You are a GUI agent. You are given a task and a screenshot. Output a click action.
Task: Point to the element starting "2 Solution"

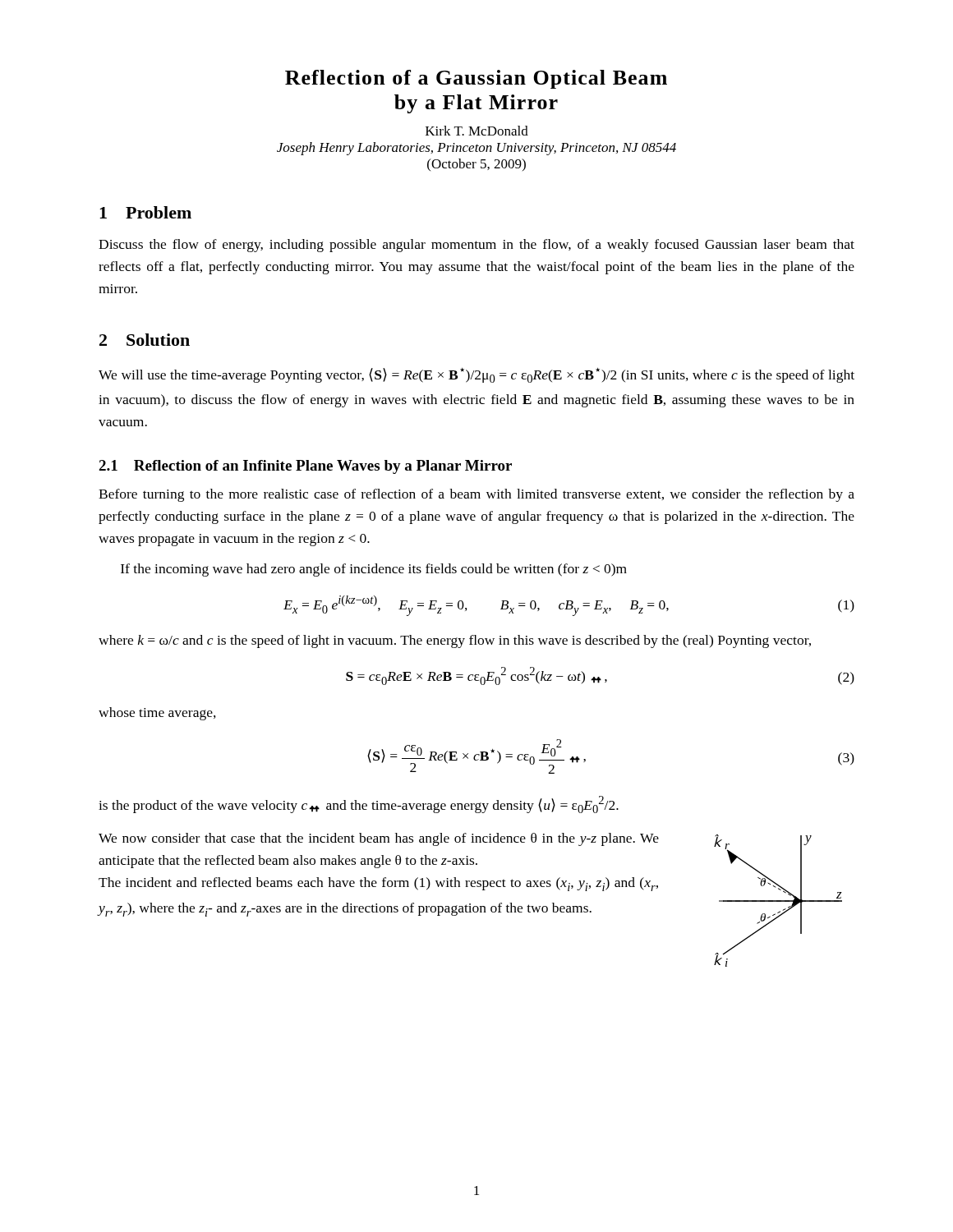[144, 340]
